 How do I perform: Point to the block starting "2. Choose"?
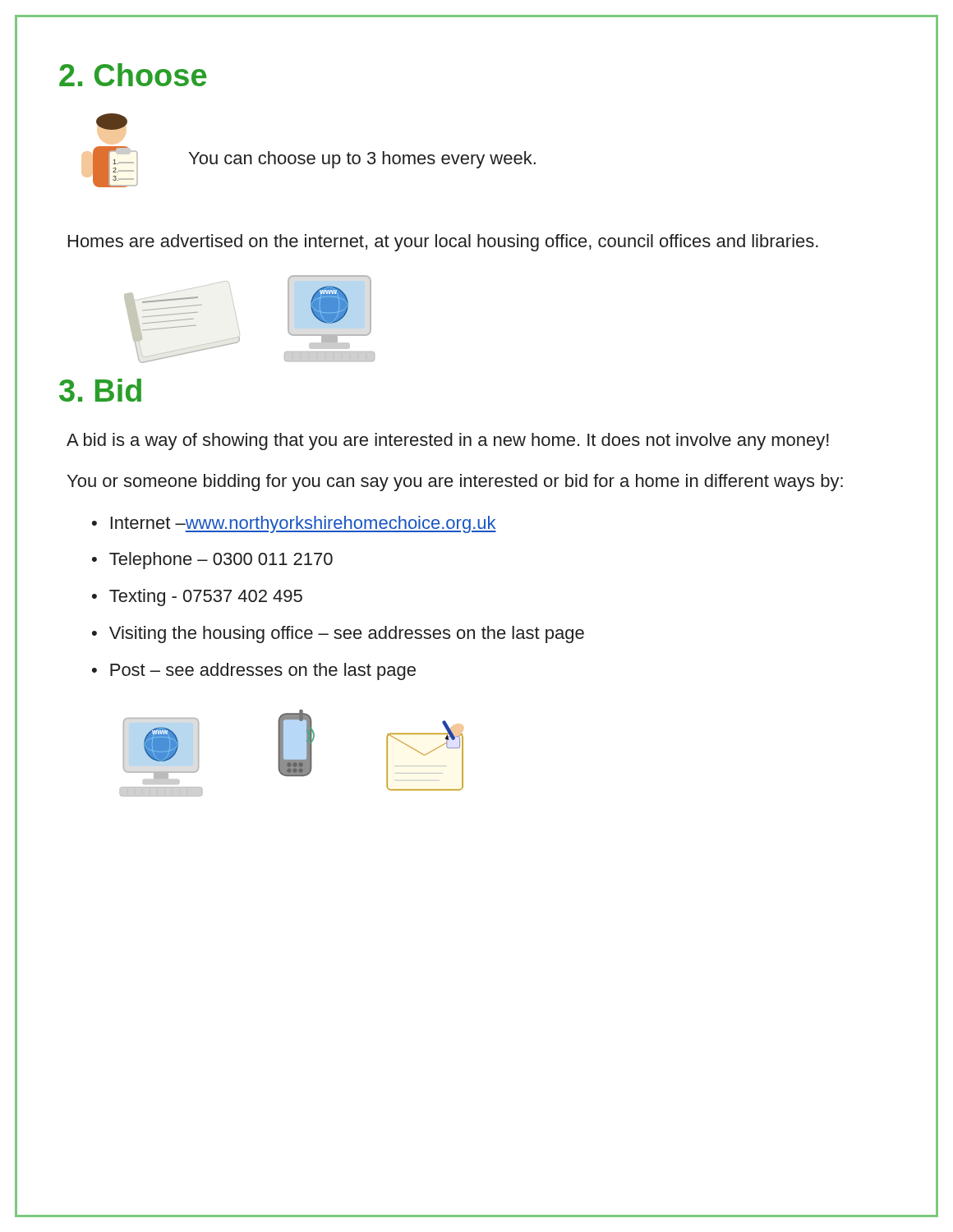pyautogui.click(x=133, y=75)
